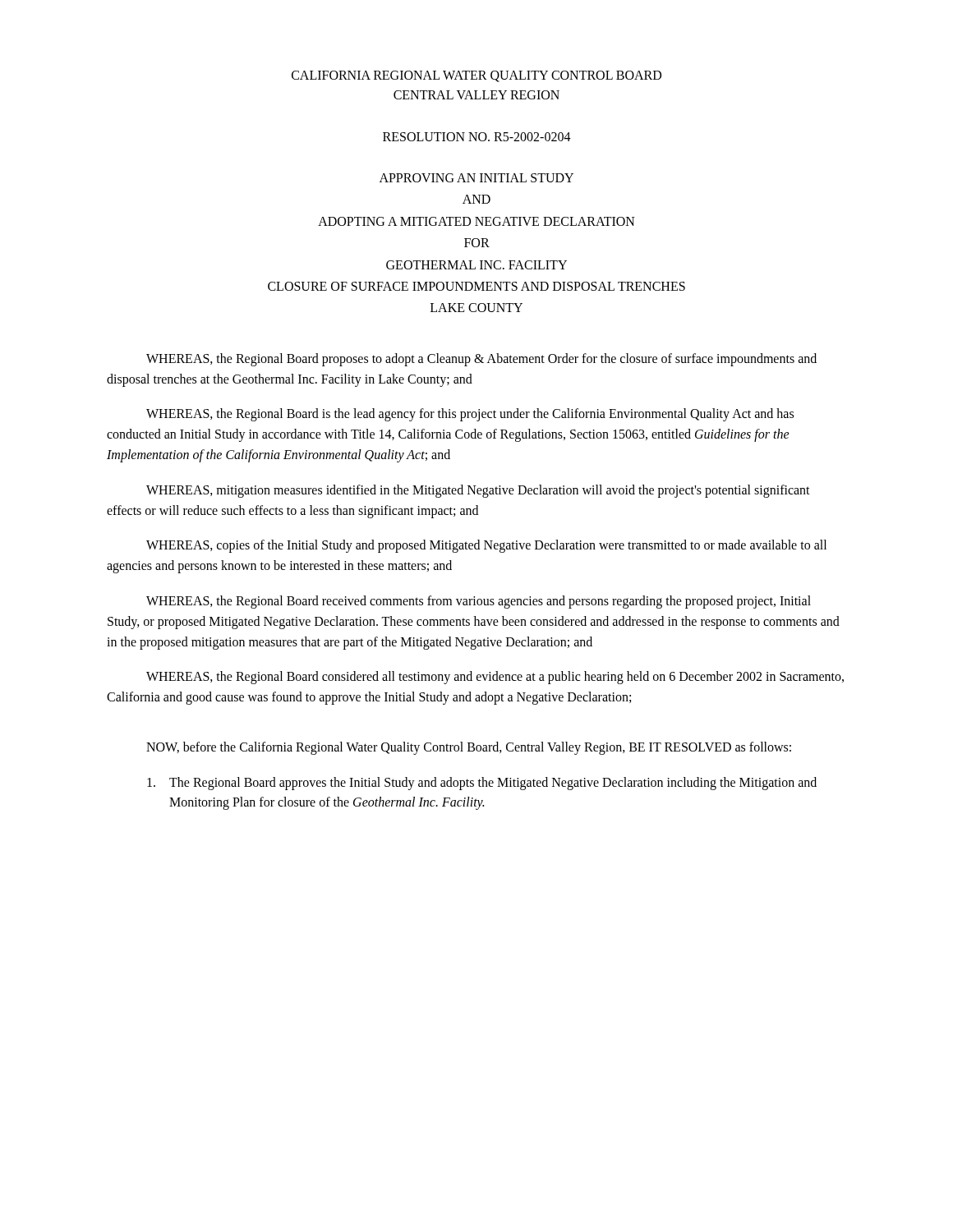Find the block starting "WHEREAS, the Regional Board received"
Screen dimensions: 1232x953
click(x=473, y=621)
